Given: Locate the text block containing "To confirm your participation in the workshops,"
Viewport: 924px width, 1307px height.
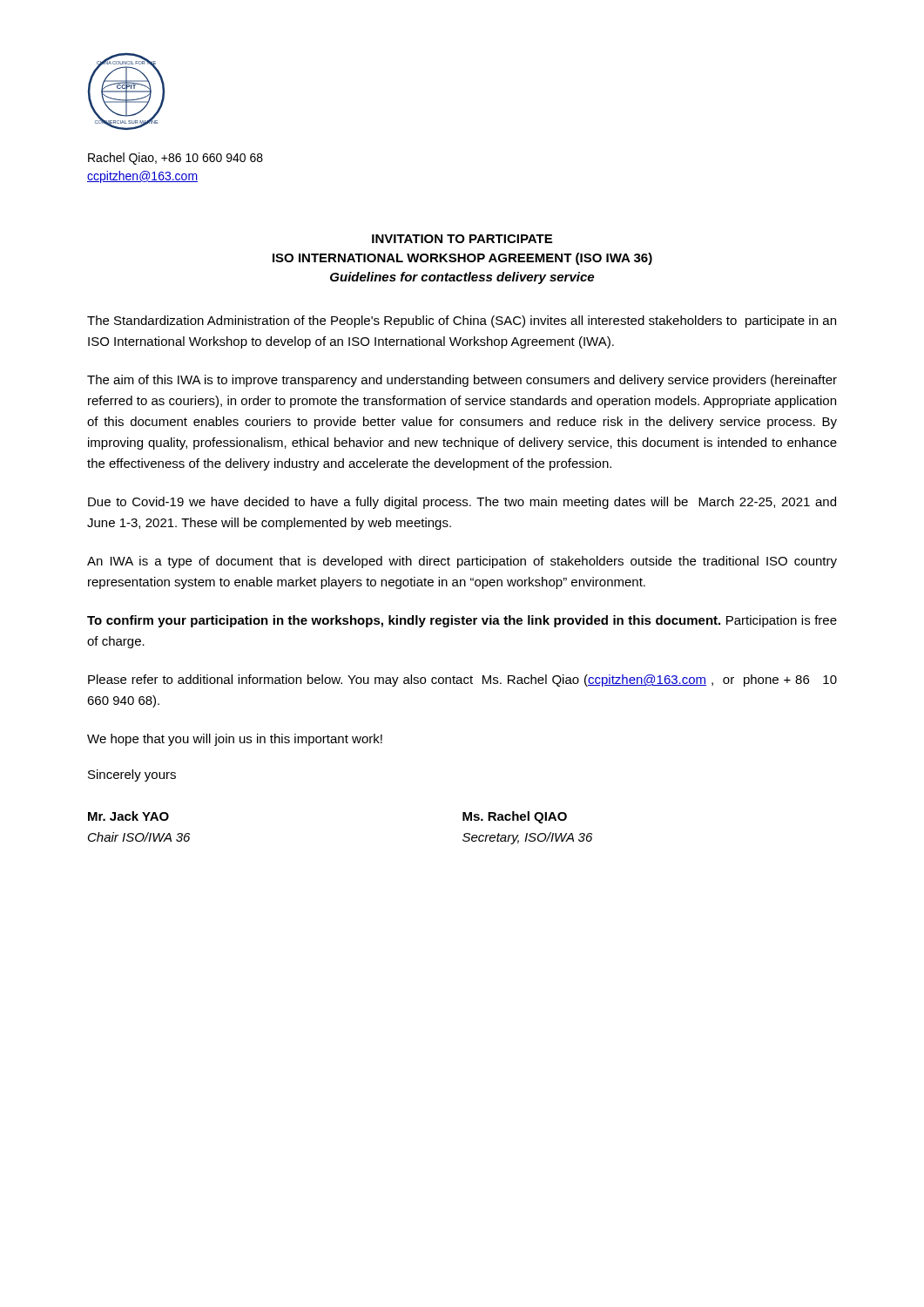Looking at the screenshot, I should [x=462, y=631].
